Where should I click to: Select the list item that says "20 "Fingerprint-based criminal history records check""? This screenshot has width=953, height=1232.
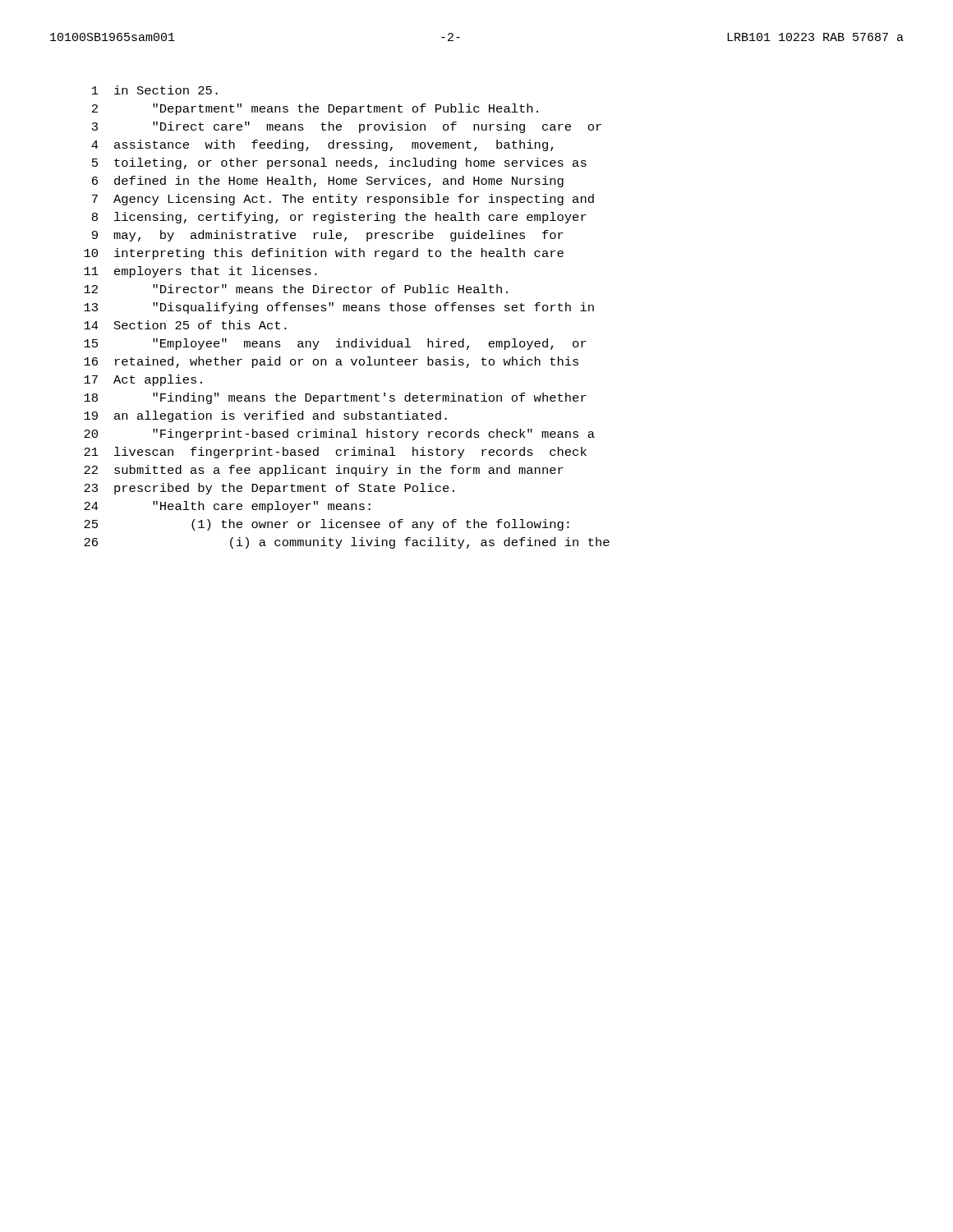coord(476,434)
